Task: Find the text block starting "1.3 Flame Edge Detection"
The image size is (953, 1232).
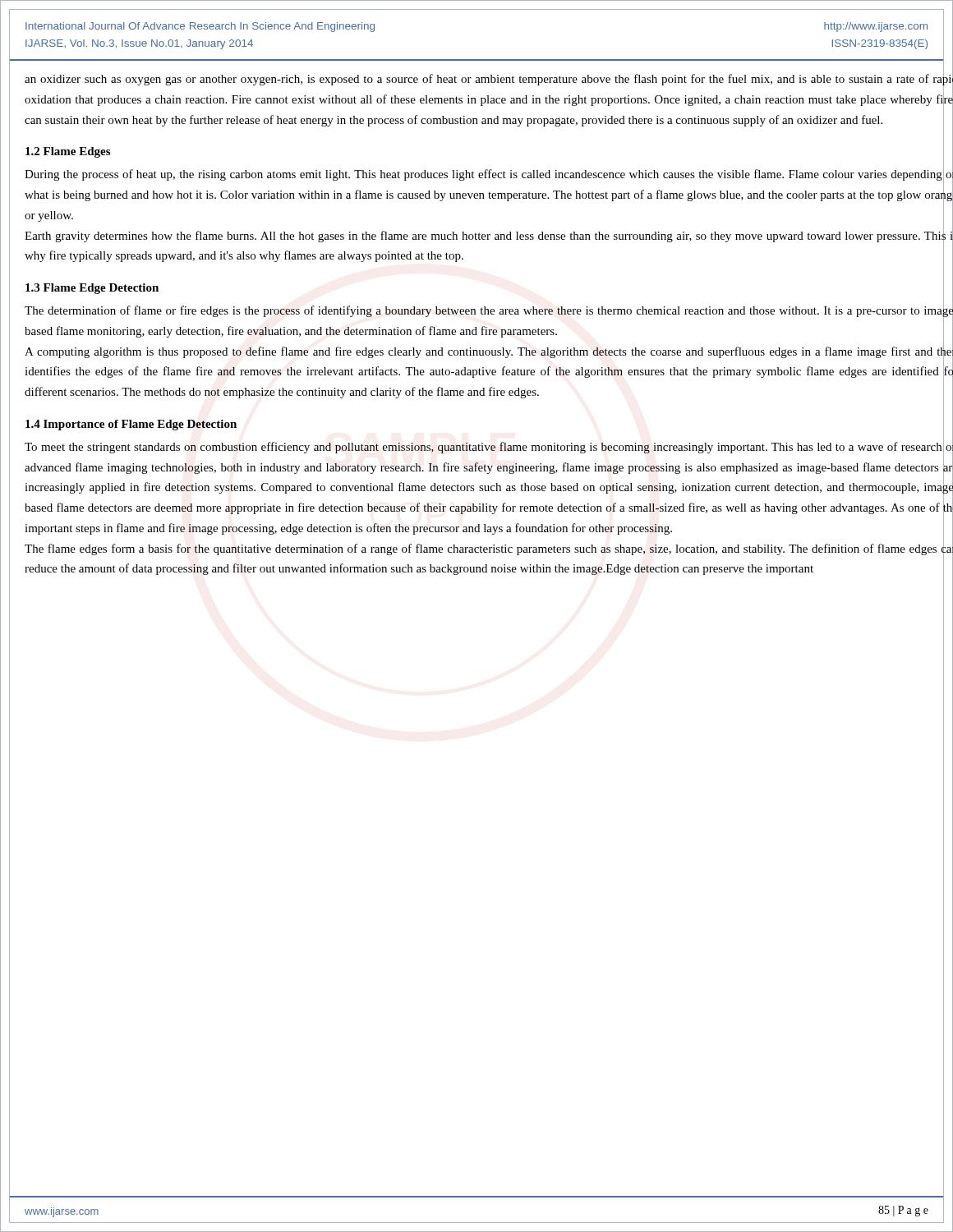Action: pos(92,287)
